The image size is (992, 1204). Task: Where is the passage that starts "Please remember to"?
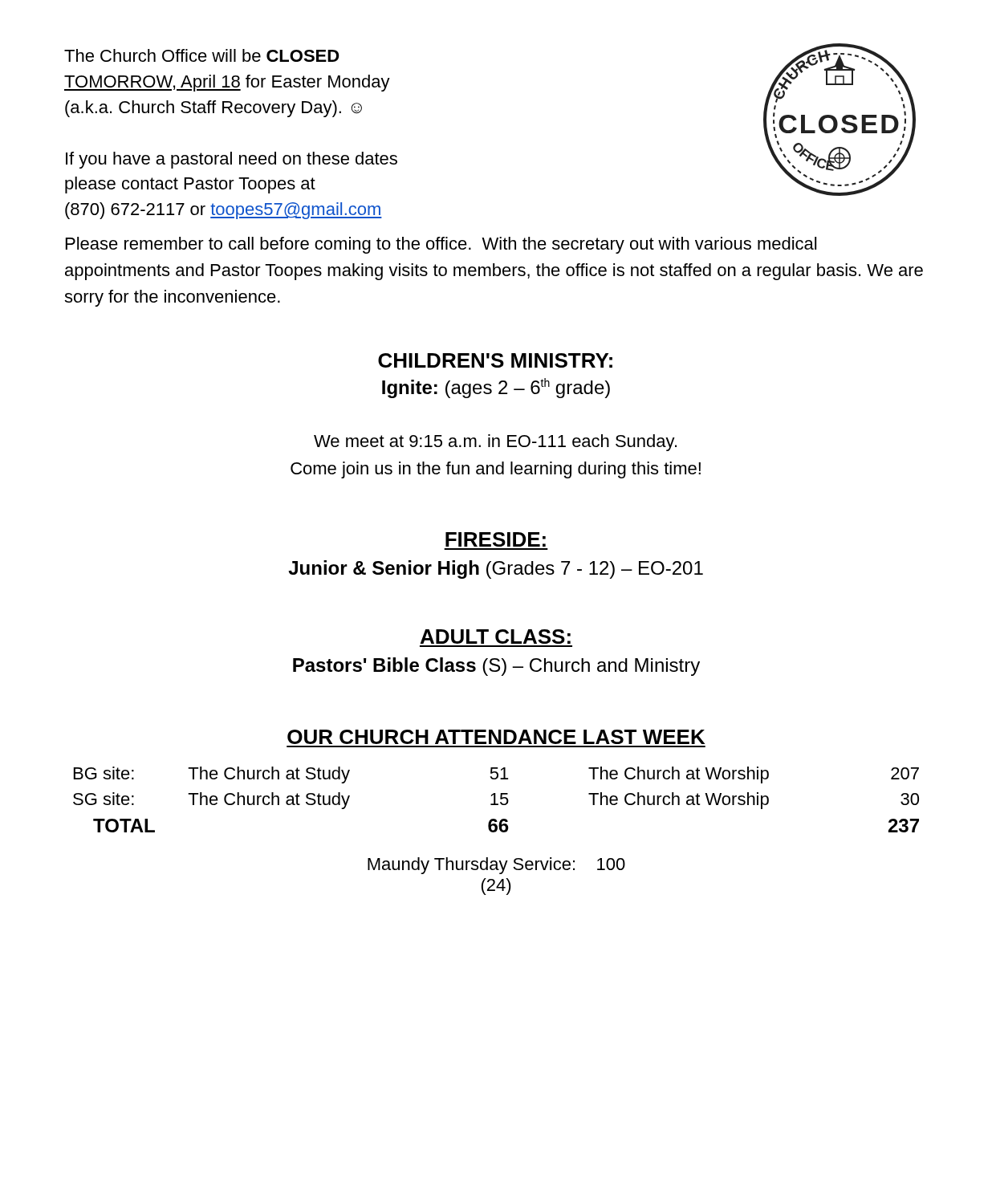pyautogui.click(x=494, y=270)
